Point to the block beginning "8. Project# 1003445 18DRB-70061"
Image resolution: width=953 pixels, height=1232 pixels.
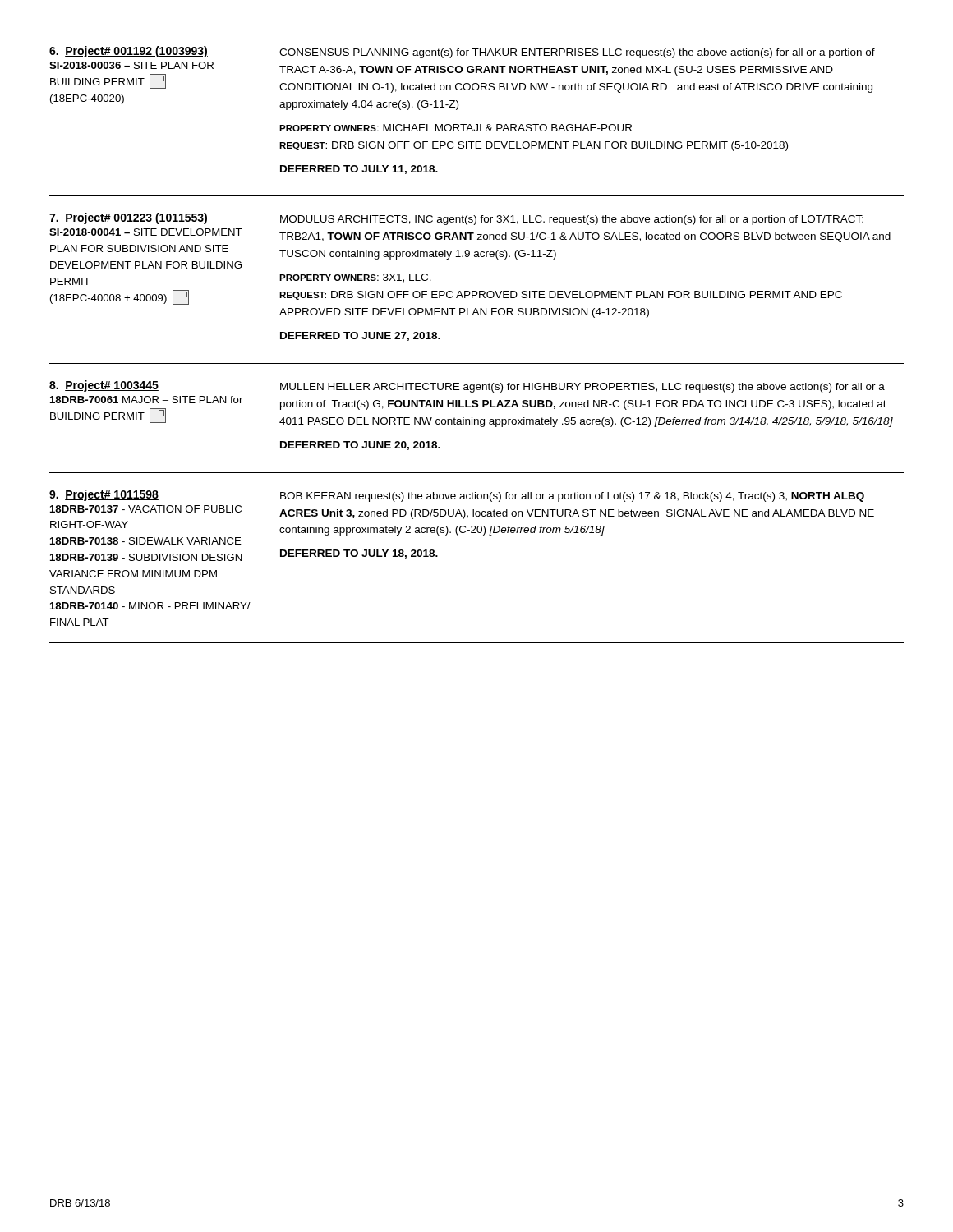click(146, 400)
